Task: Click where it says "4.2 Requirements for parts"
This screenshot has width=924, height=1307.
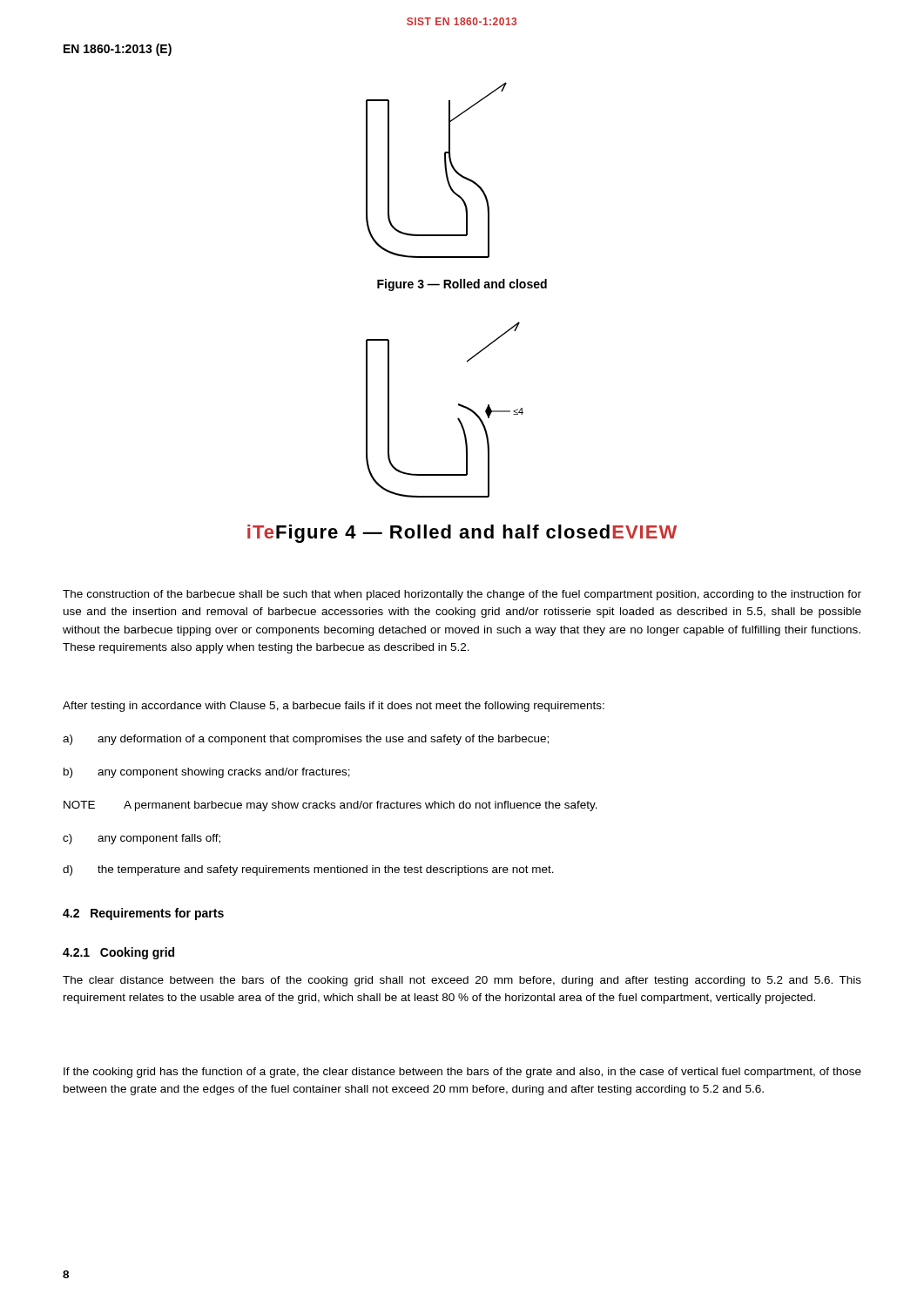Action: coord(143,913)
